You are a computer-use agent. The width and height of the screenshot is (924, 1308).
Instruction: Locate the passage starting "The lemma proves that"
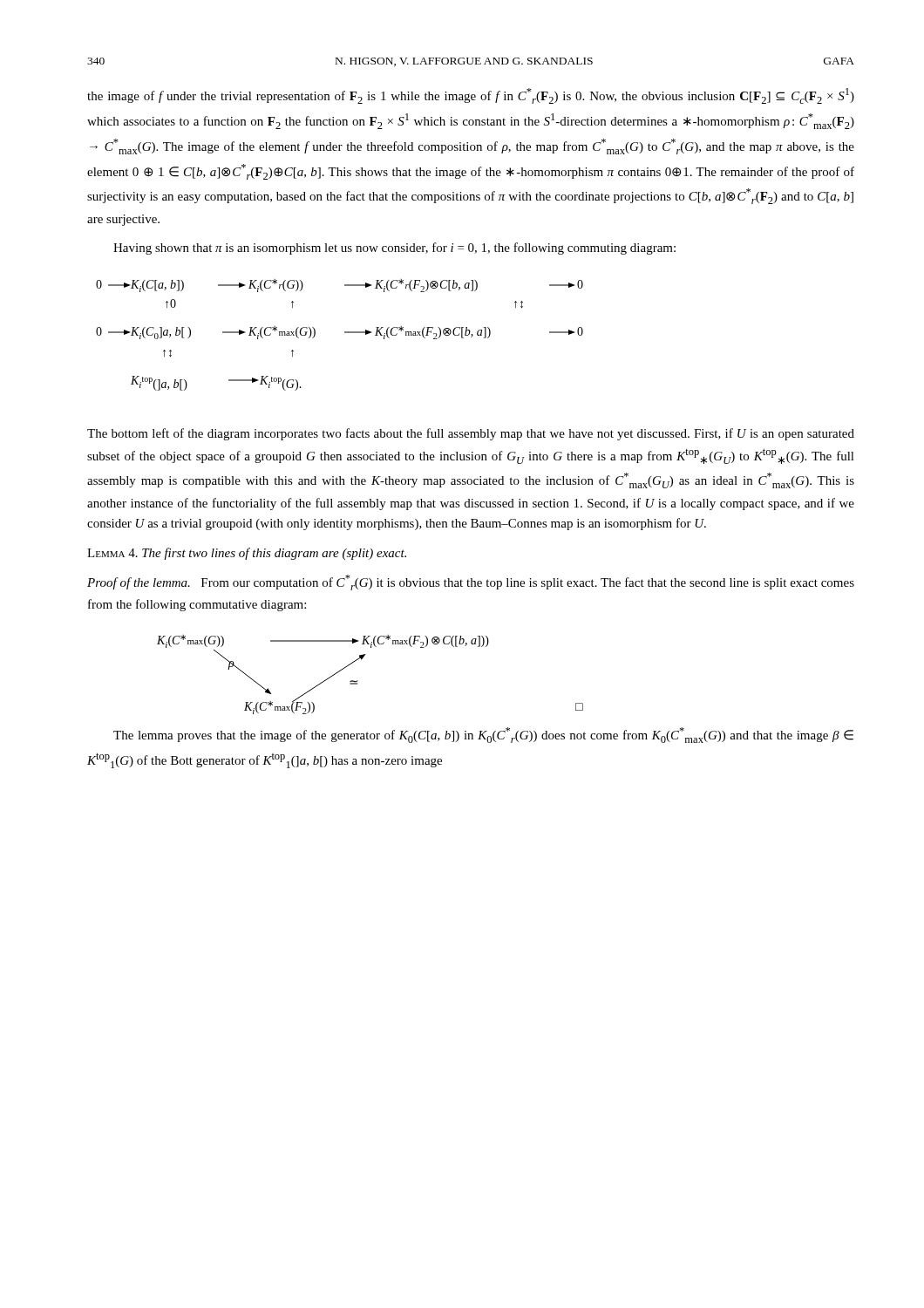click(x=471, y=748)
